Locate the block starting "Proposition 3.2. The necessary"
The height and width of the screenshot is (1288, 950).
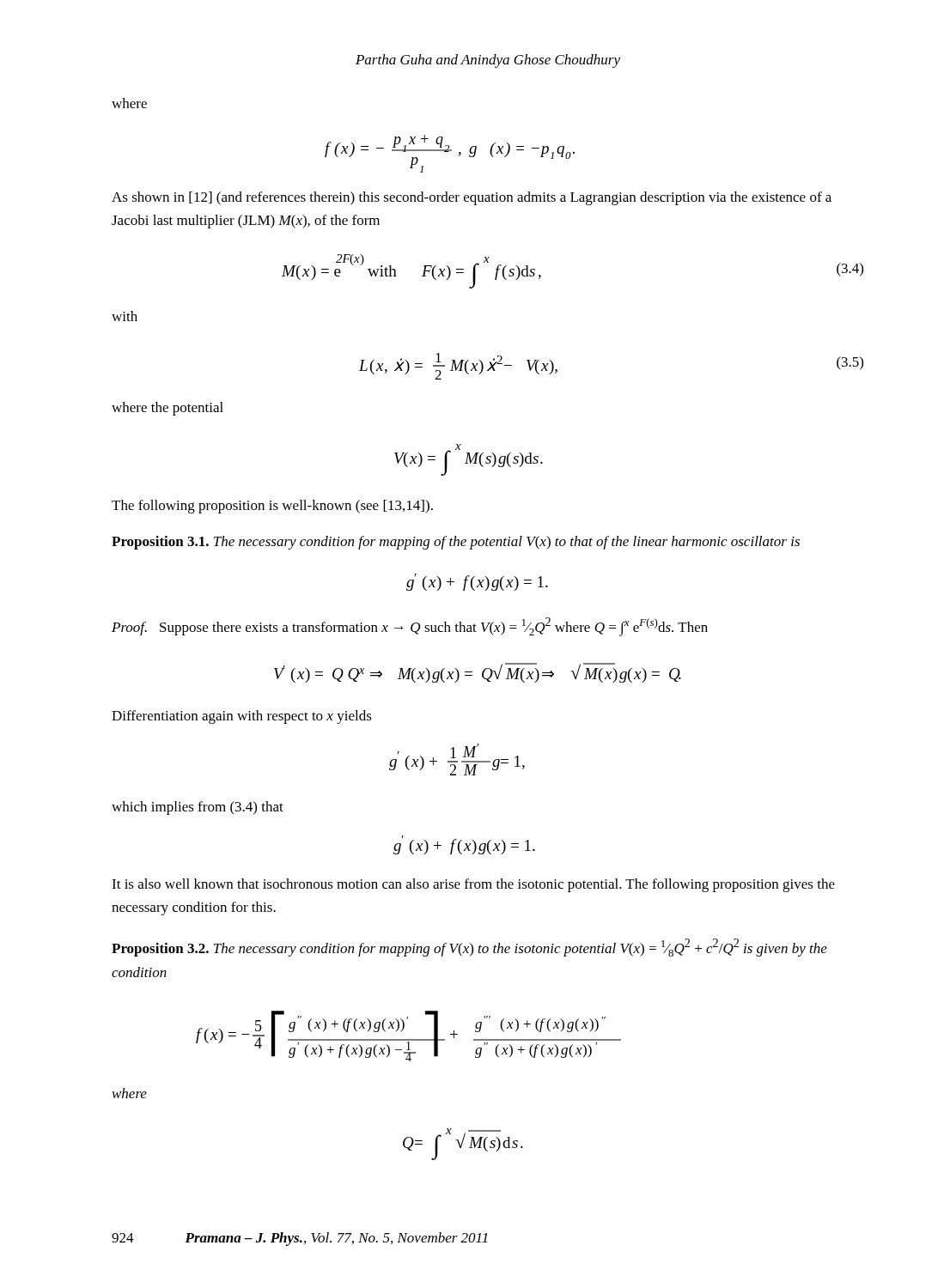[469, 958]
